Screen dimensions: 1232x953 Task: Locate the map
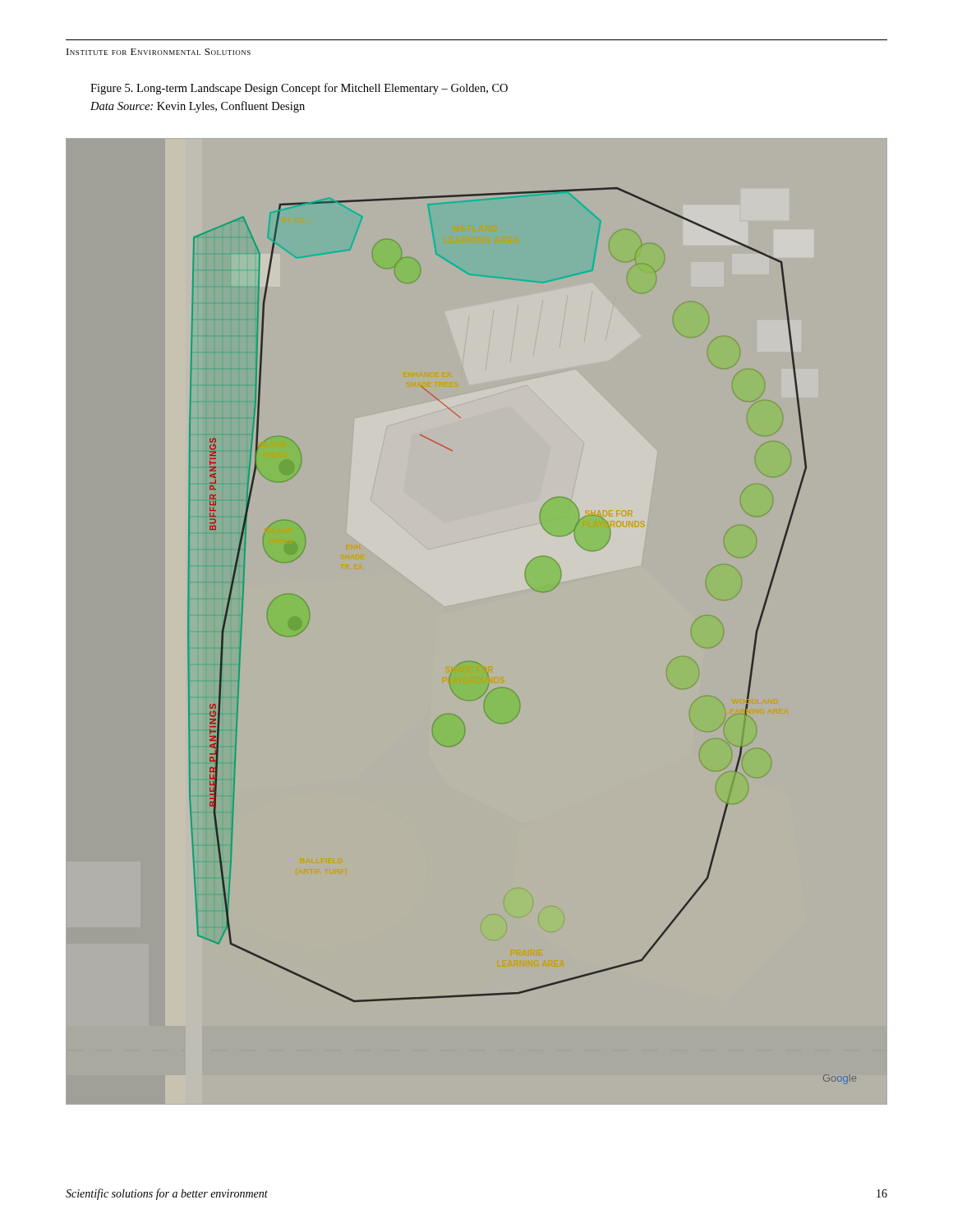point(476,621)
